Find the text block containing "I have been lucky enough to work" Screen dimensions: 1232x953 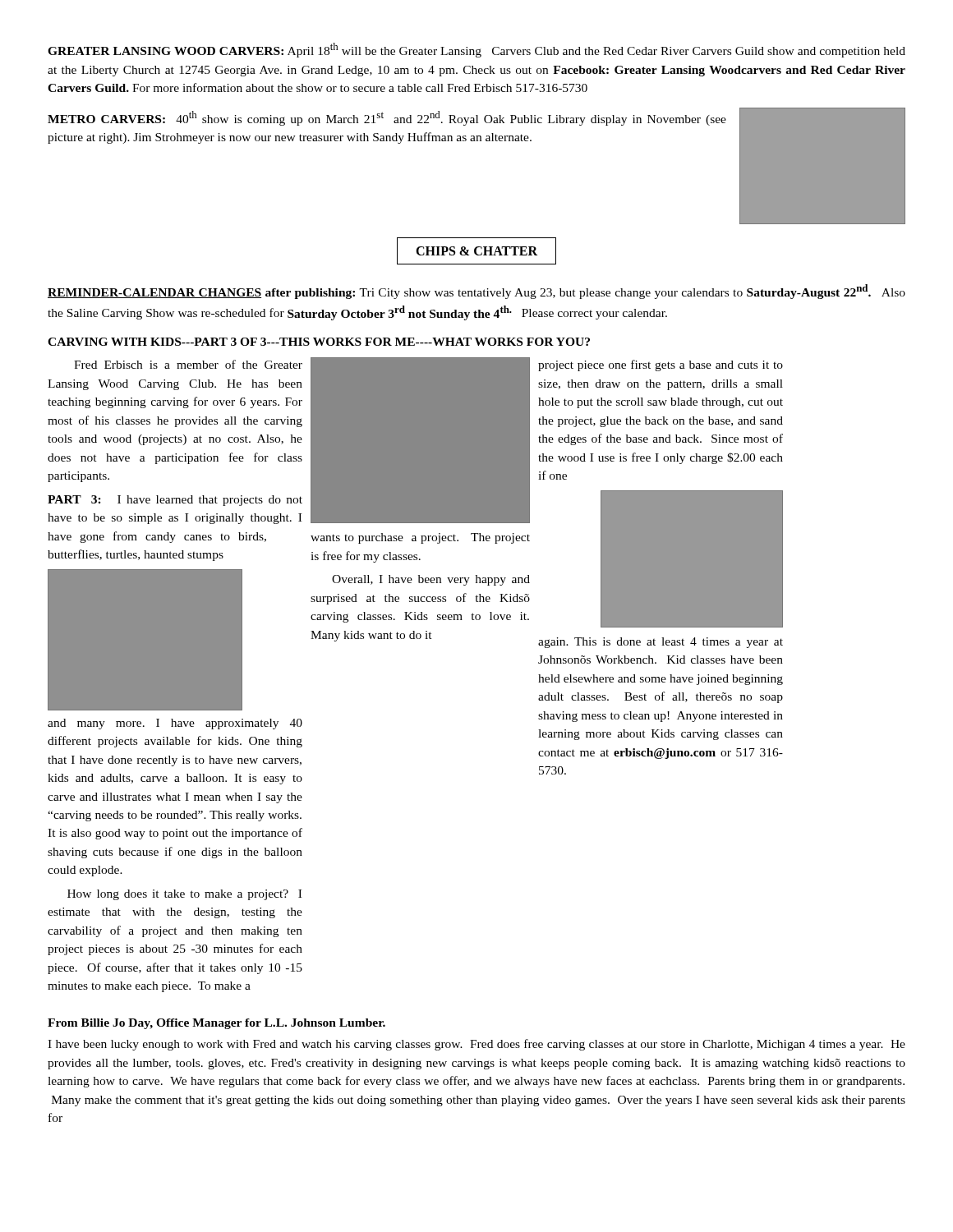click(x=476, y=1081)
